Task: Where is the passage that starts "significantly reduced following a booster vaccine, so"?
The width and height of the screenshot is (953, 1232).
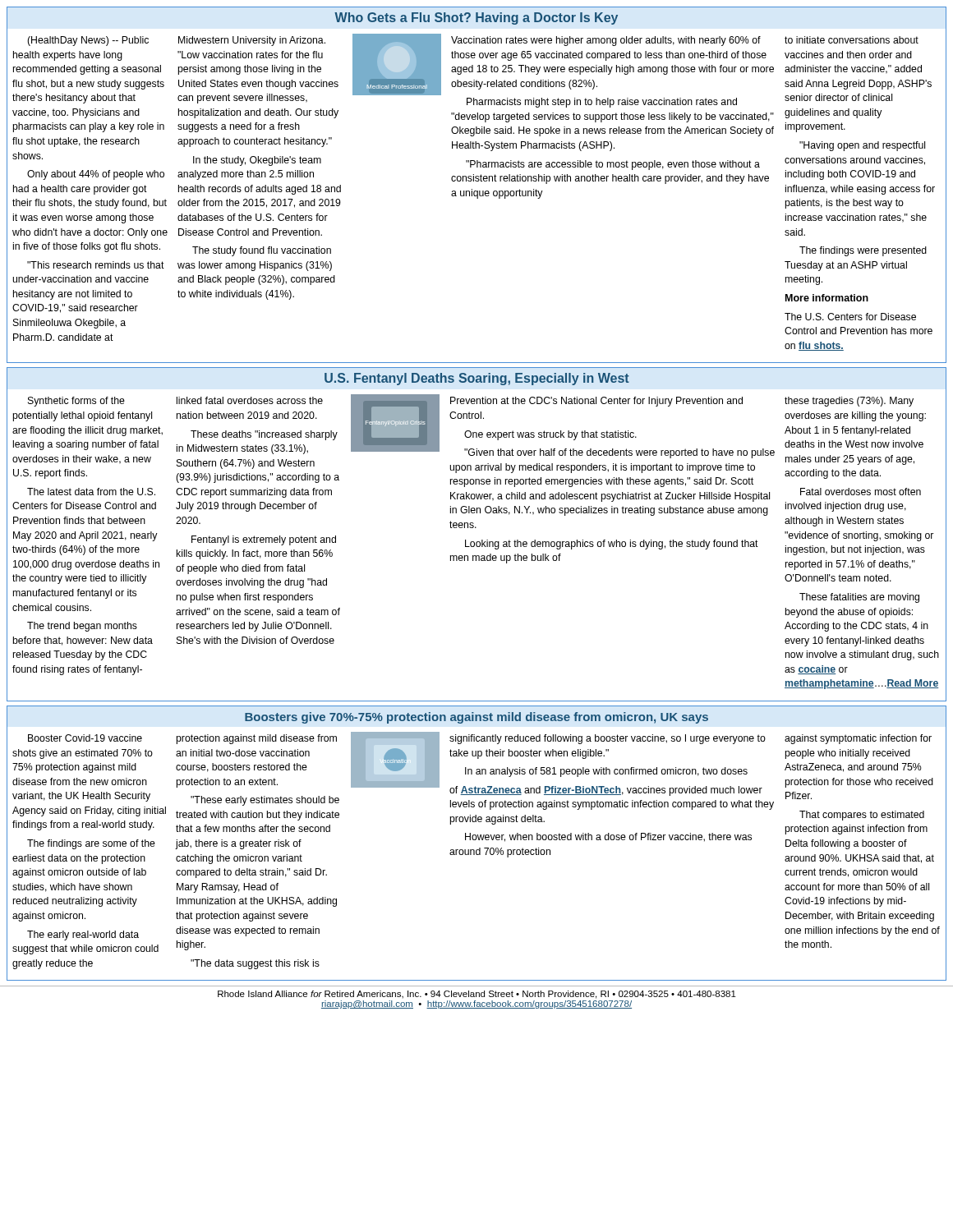Action: (613, 796)
